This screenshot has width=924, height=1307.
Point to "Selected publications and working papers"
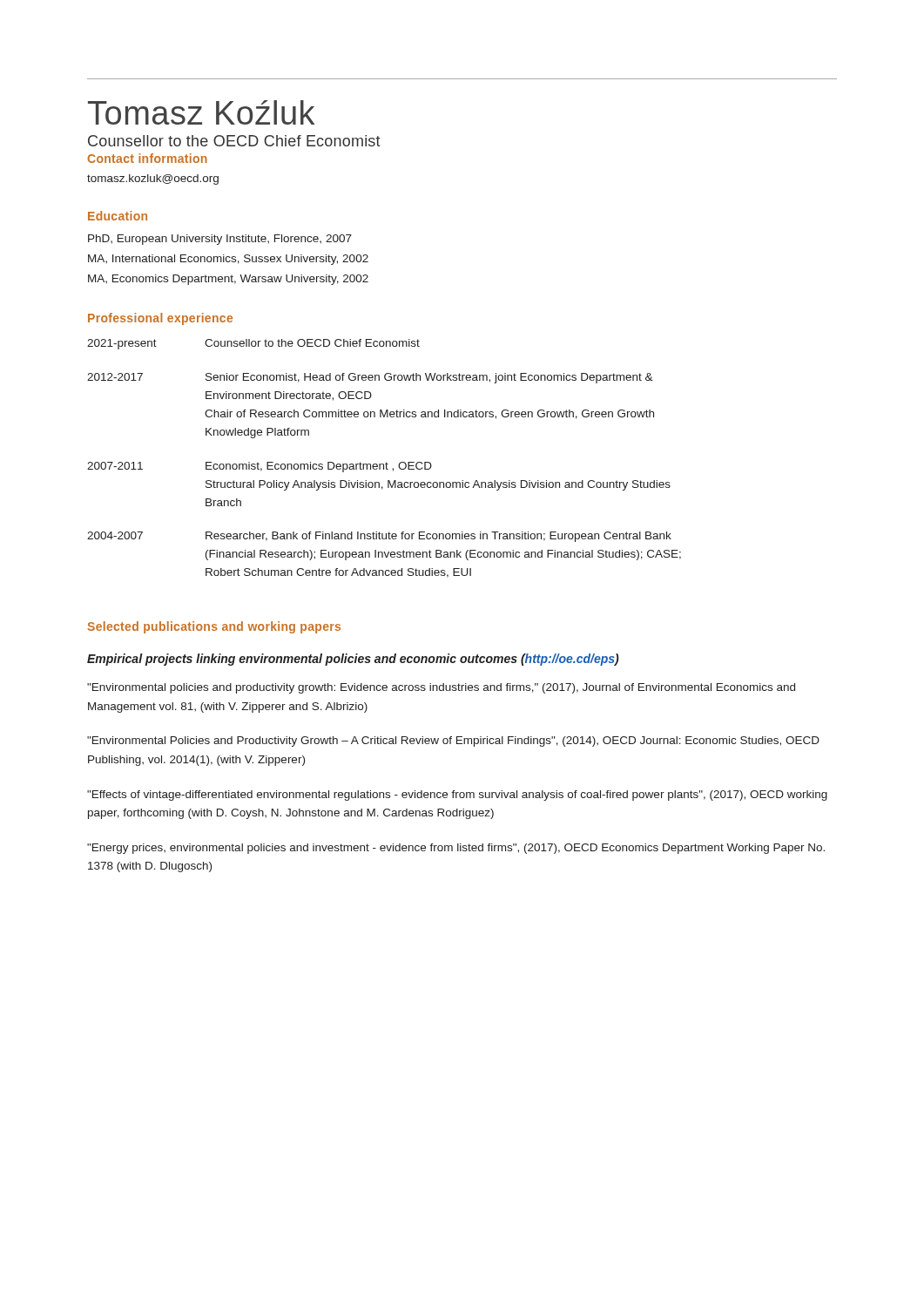pos(214,627)
